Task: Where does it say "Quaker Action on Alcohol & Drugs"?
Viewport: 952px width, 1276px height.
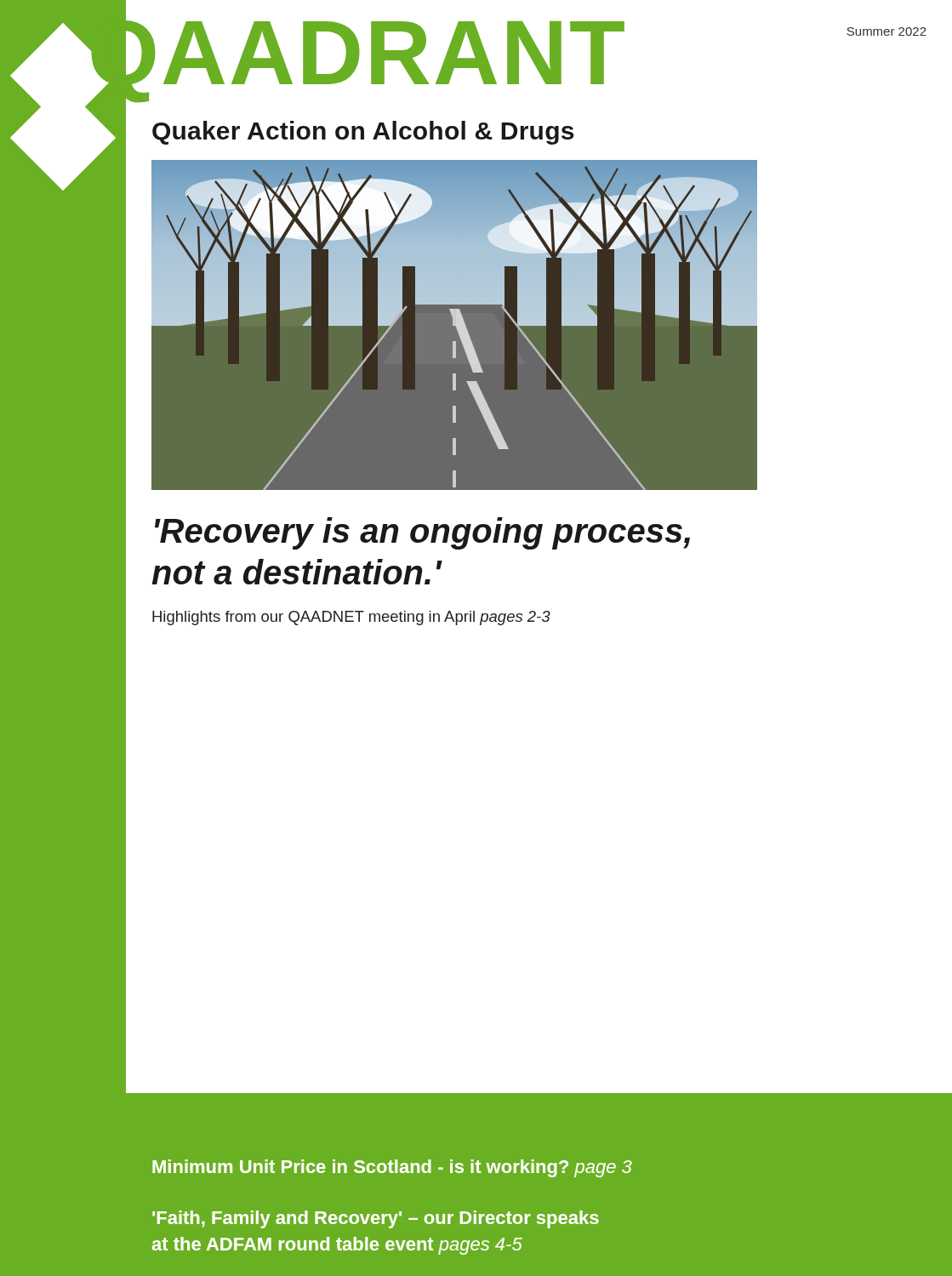Action: (x=363, y=131)
